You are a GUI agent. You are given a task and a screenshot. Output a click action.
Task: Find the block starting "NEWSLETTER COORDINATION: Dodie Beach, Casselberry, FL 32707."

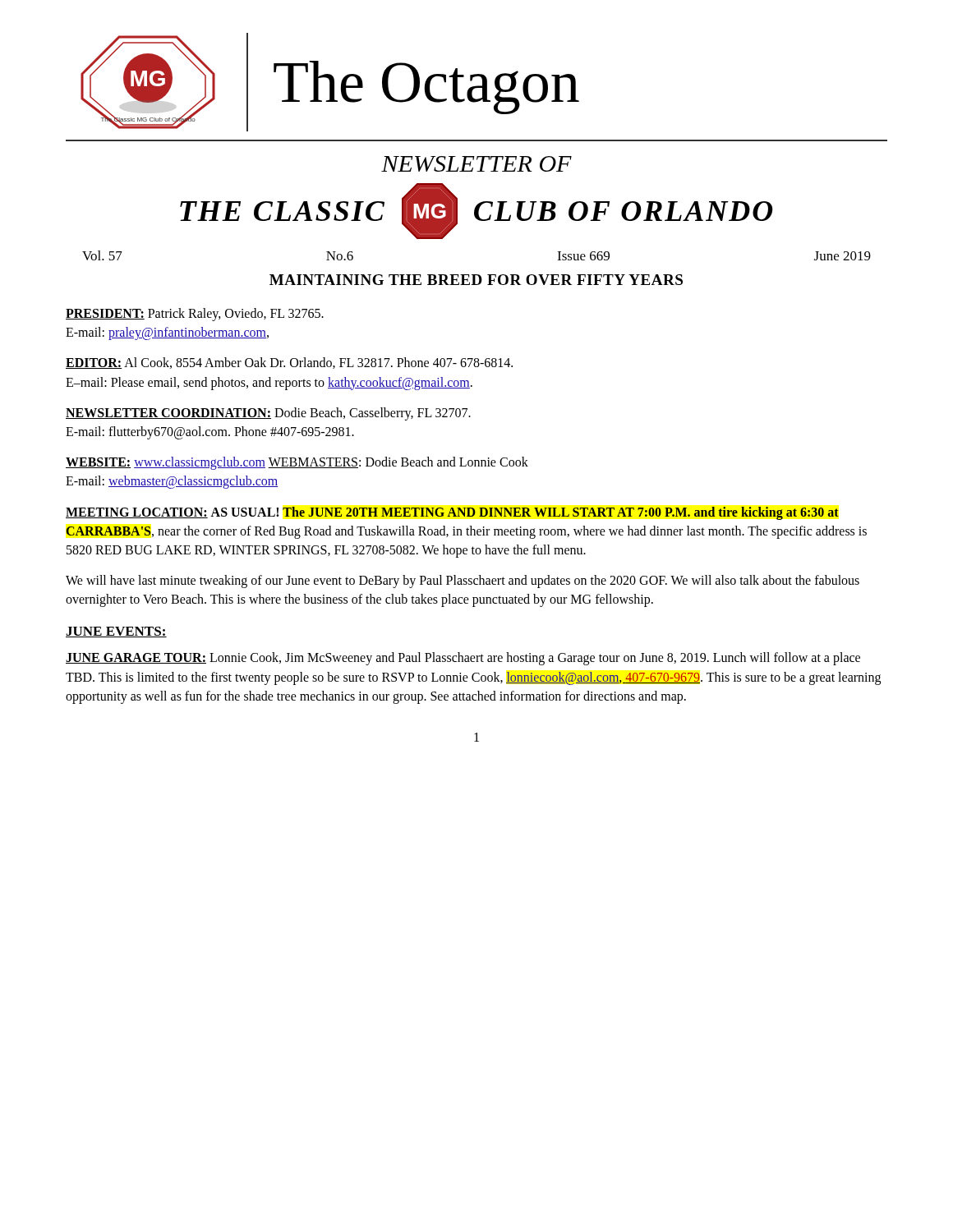(x=269, y=422)
